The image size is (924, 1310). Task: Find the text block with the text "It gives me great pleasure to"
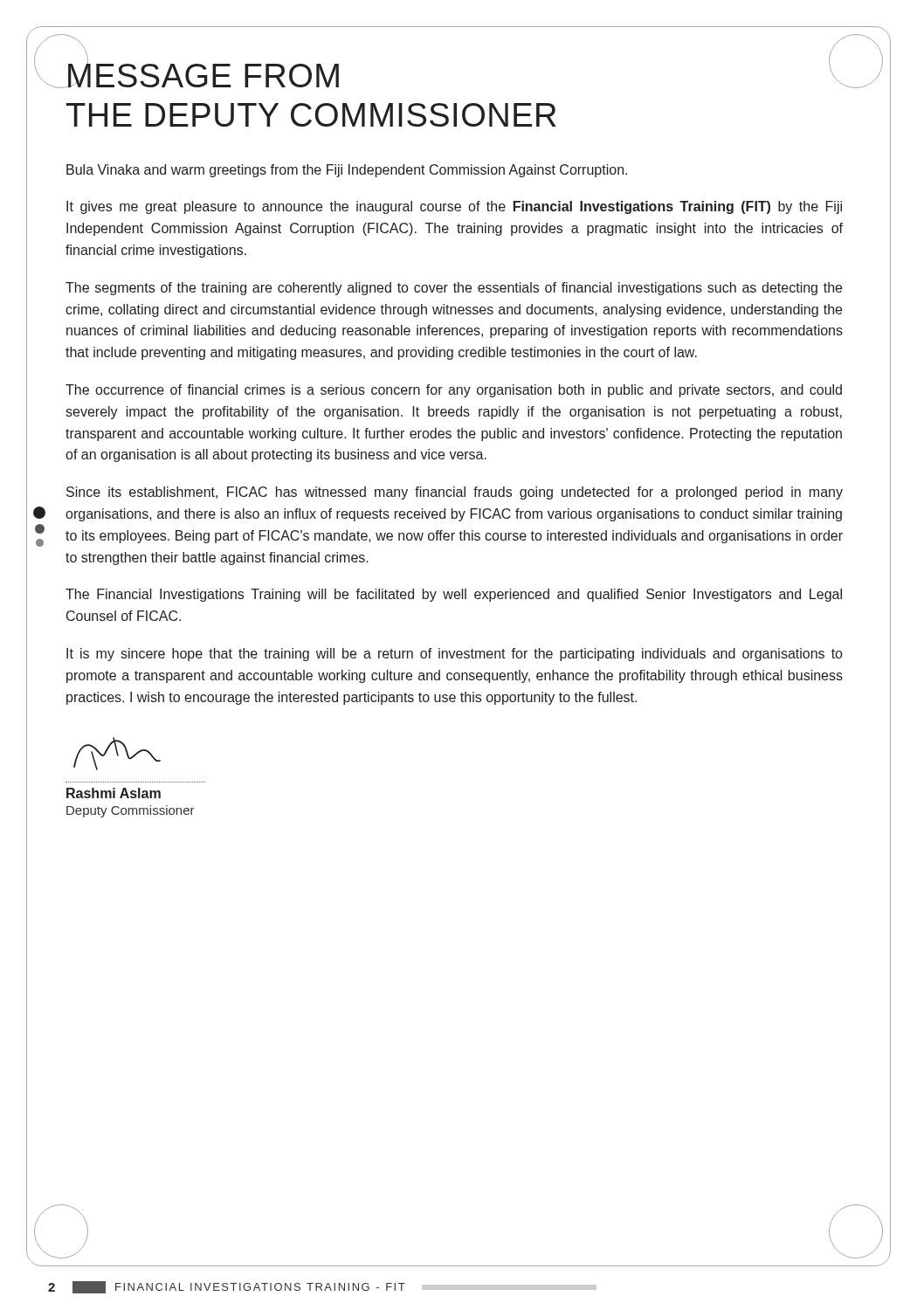pos(454,229)
